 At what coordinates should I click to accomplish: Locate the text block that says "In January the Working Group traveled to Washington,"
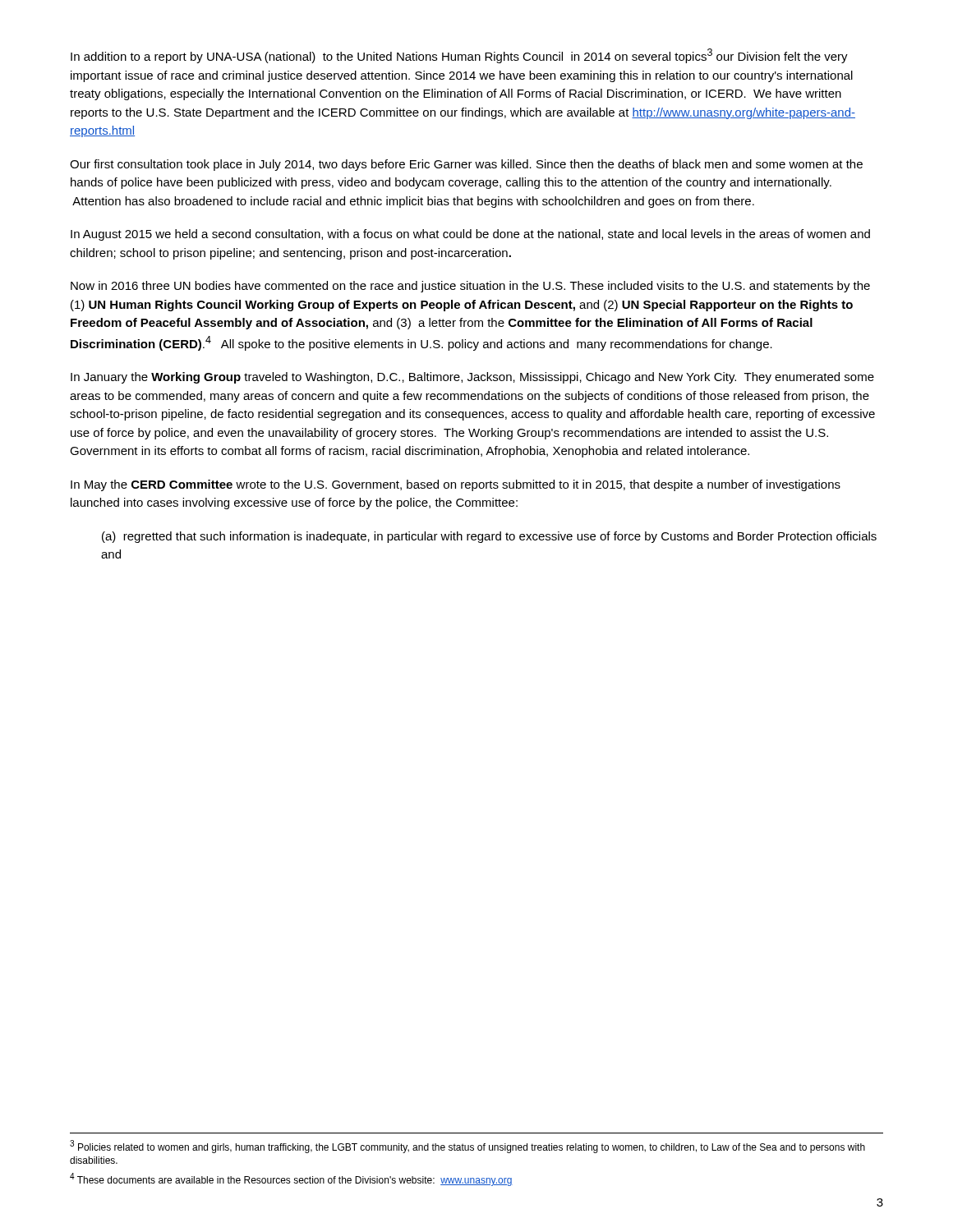click(473, 414)
